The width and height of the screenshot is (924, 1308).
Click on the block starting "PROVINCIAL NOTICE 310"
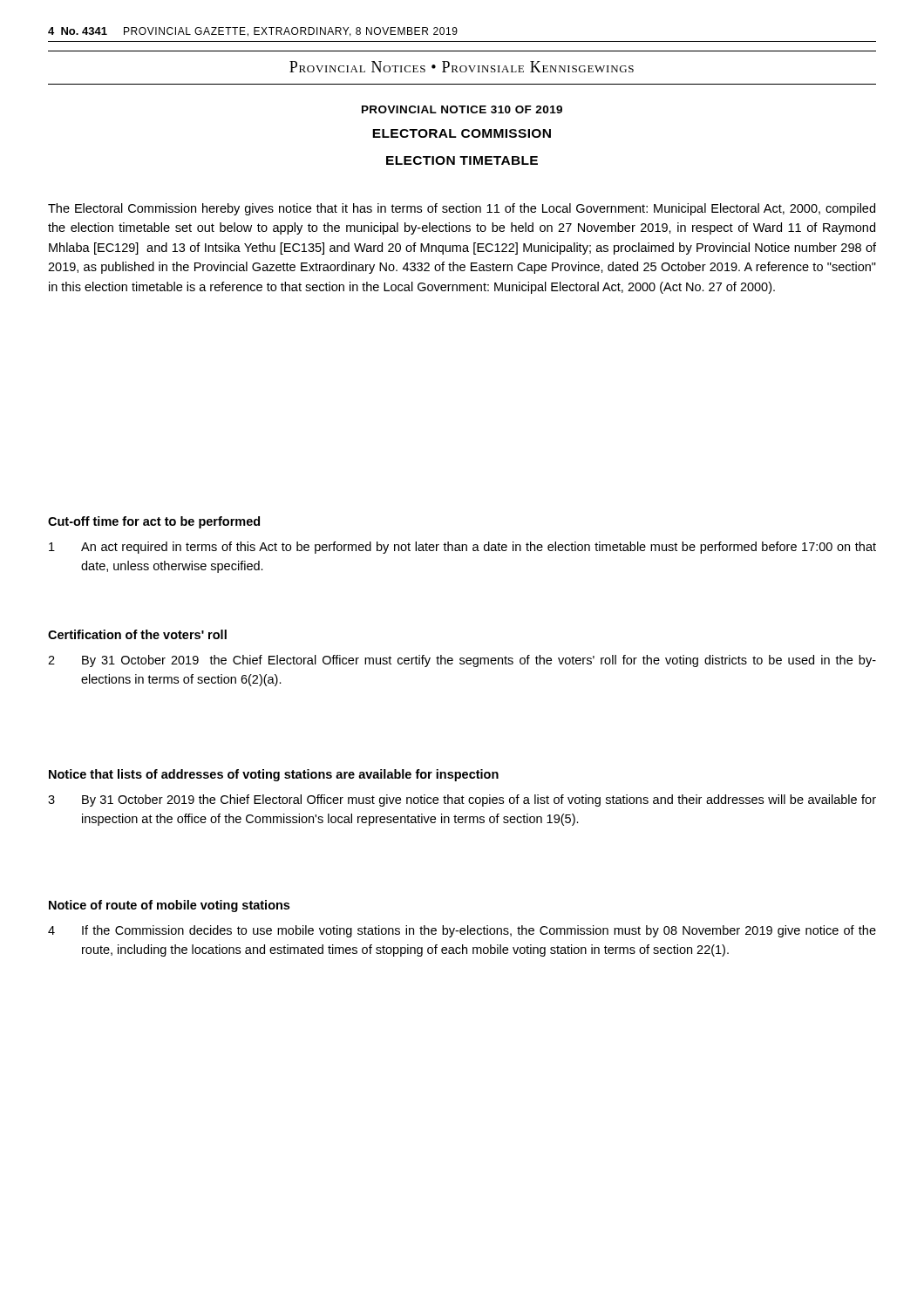point(462,109)
